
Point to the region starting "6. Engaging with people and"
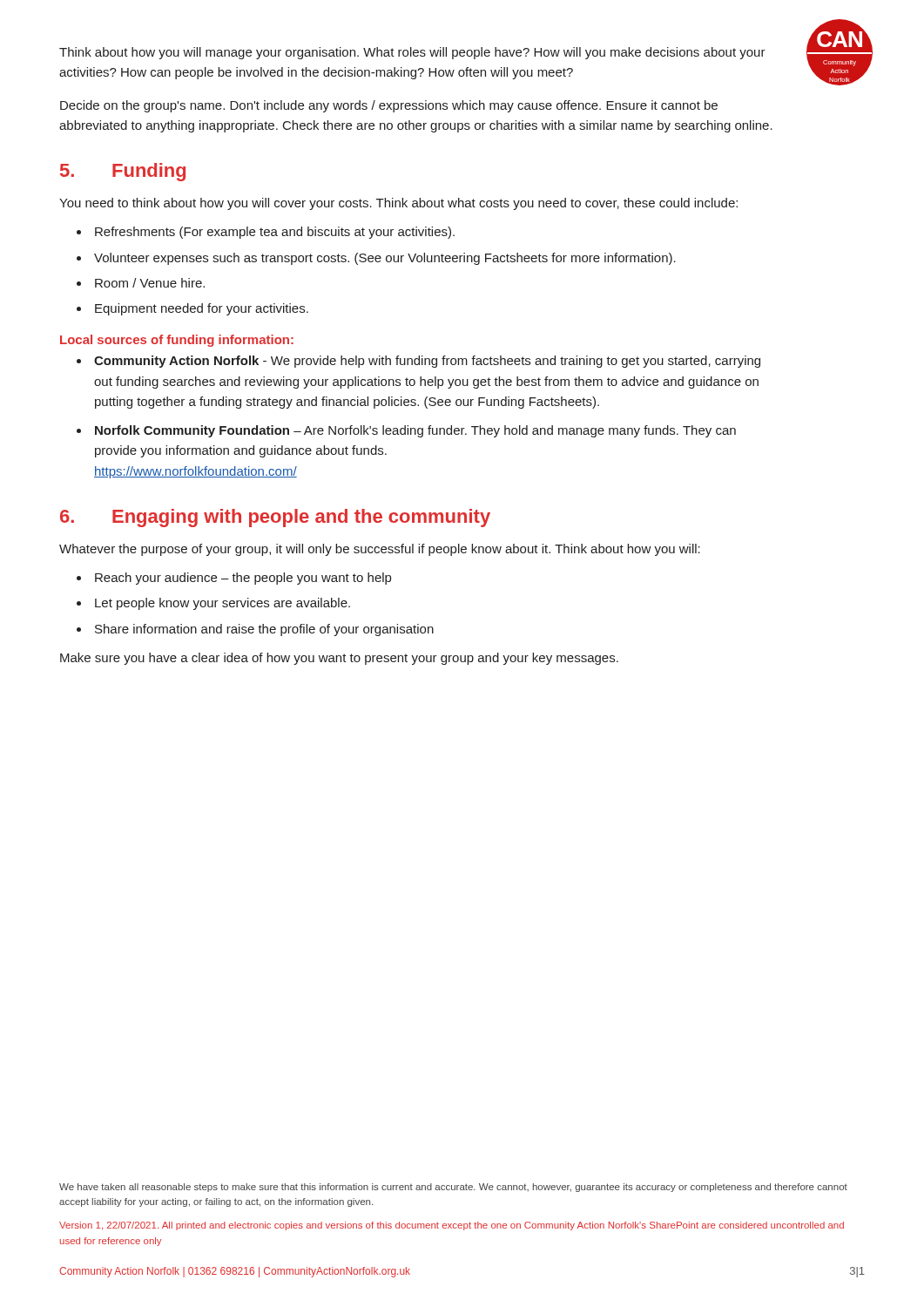point(275,516)
